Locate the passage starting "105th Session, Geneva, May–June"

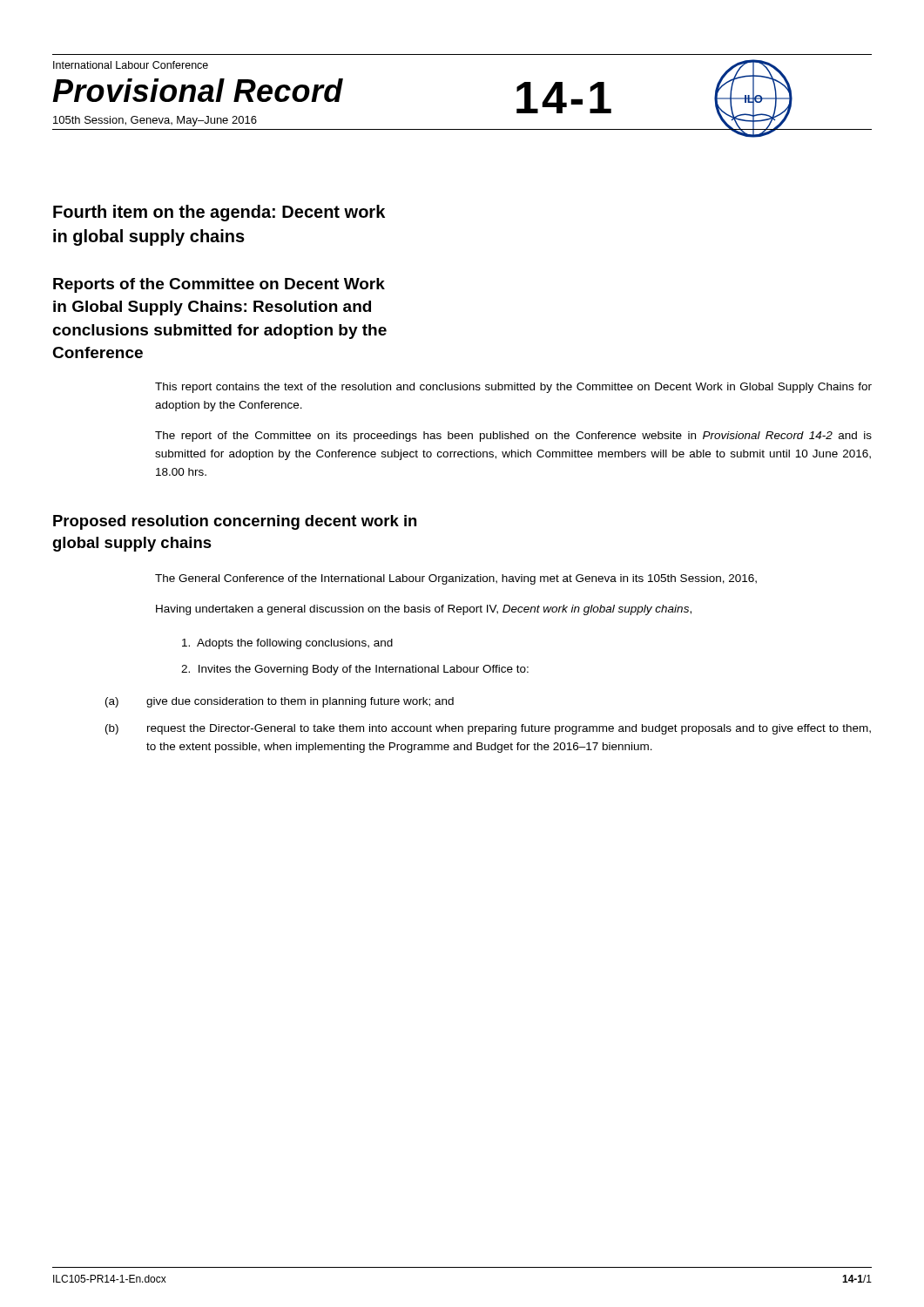(155, 120)
